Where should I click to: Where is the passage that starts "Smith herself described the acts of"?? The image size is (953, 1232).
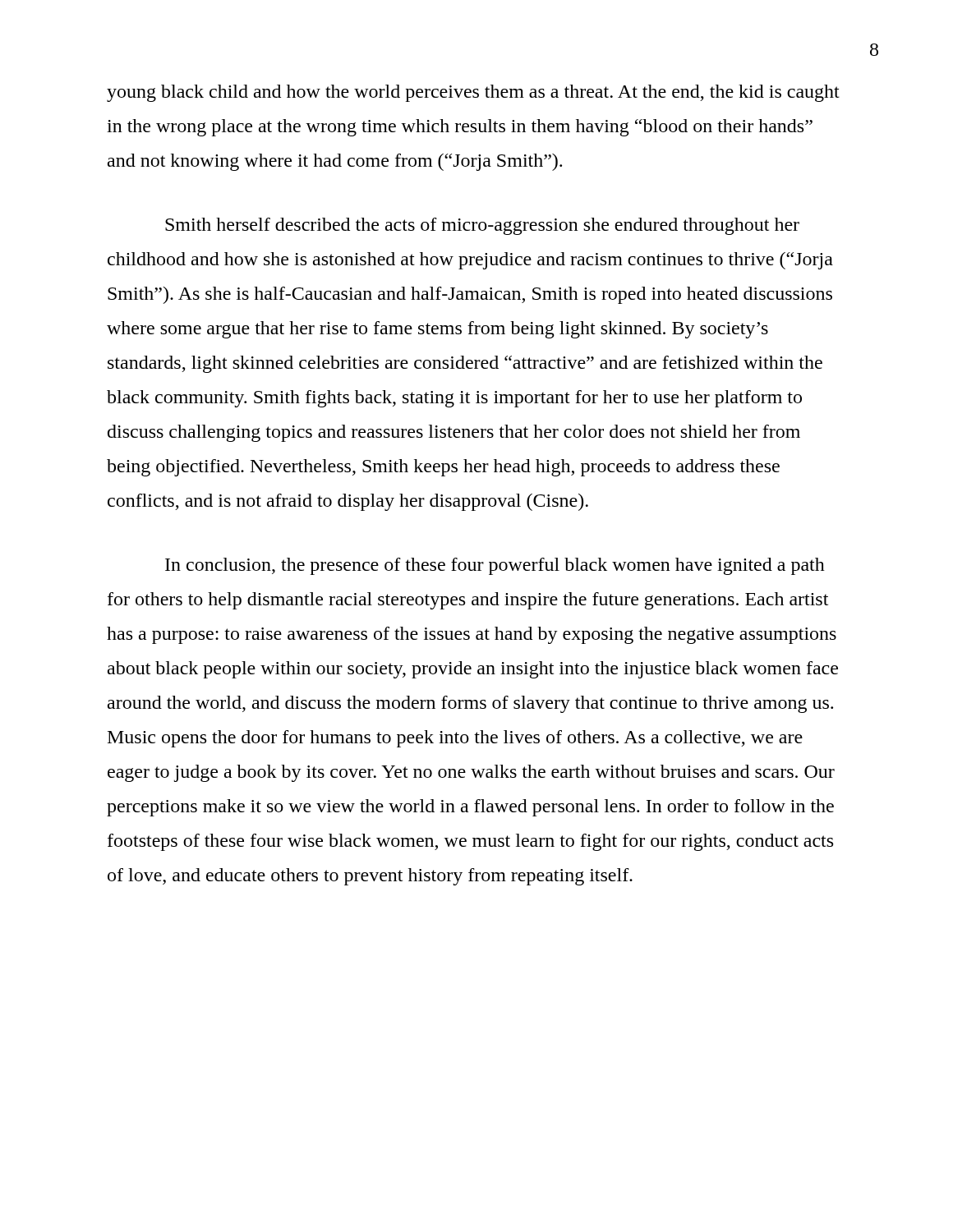[470, 362]
